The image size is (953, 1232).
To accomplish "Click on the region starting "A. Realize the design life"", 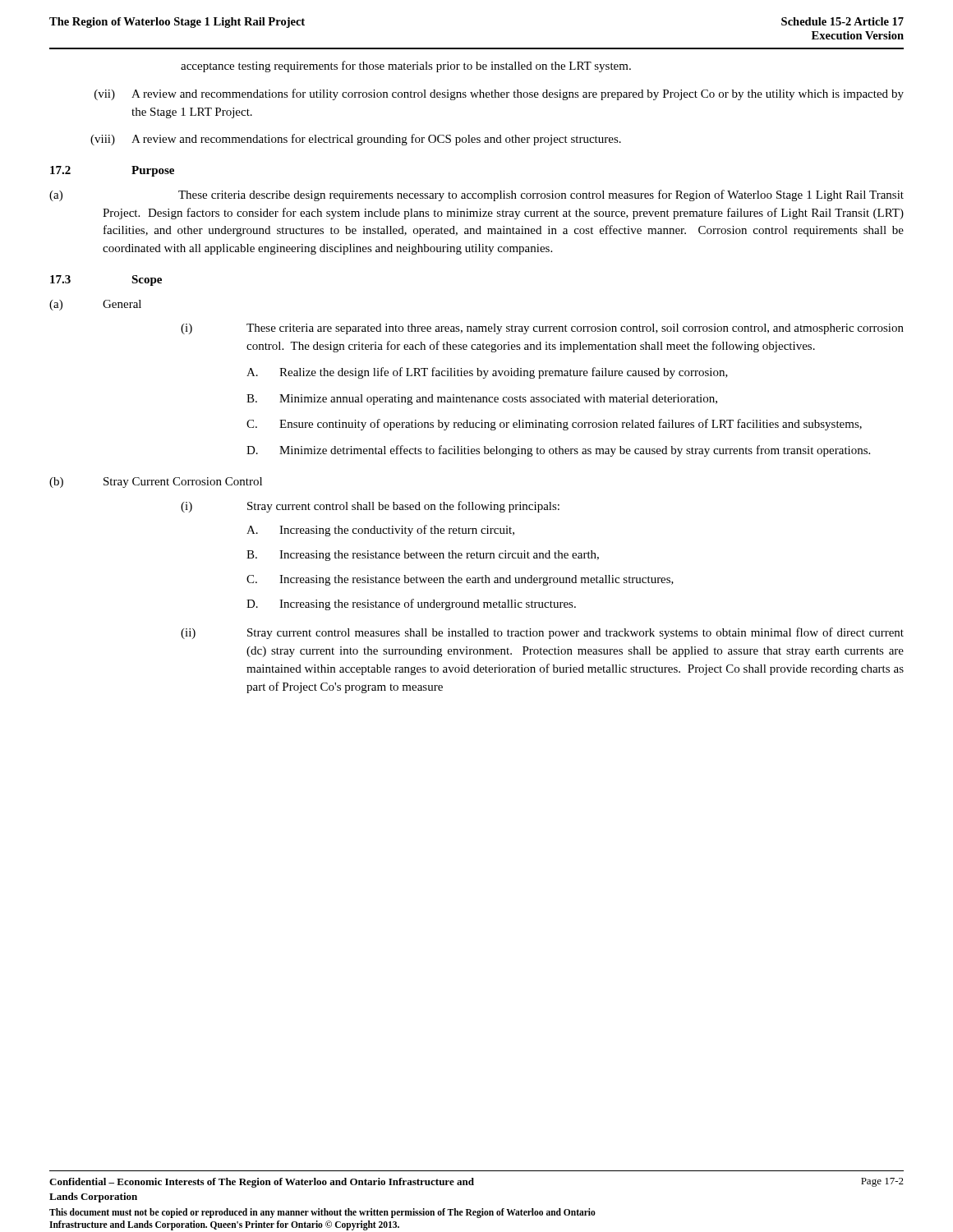I will (x=476, y=373).
